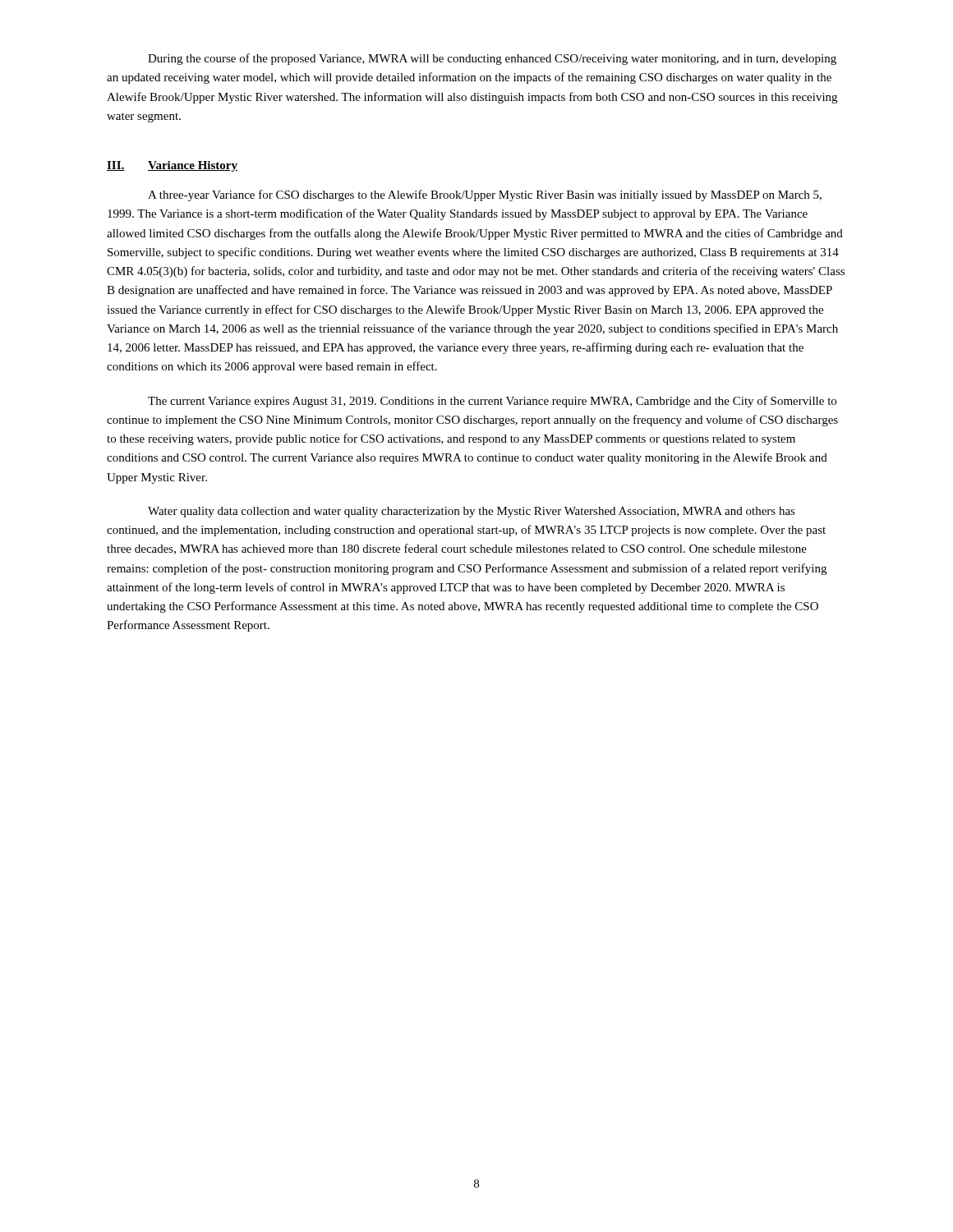Find the block on this page that starts "A three-year Variance for"

[476, 281]
